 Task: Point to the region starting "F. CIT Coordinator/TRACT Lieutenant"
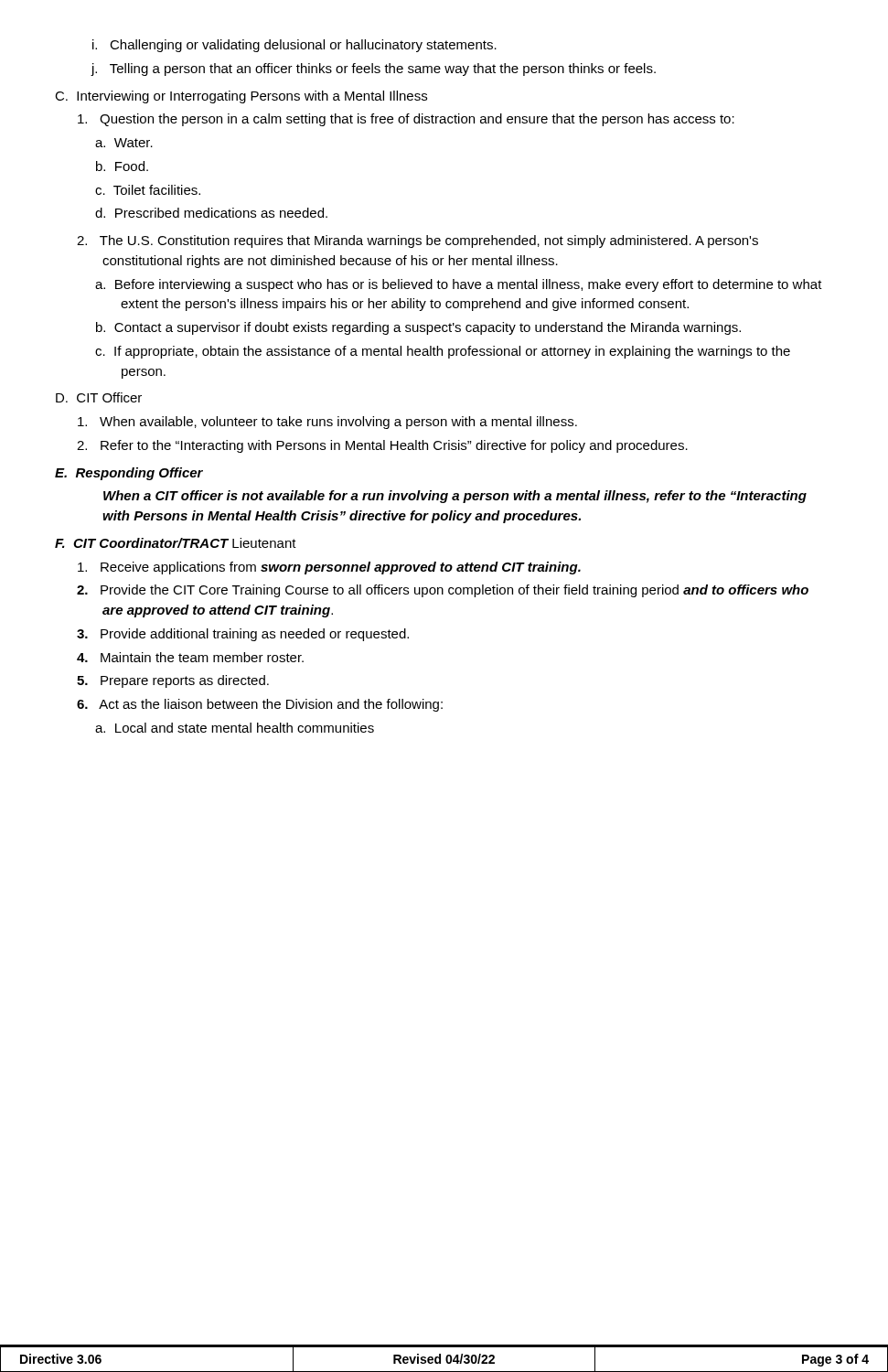click(175, 543)
